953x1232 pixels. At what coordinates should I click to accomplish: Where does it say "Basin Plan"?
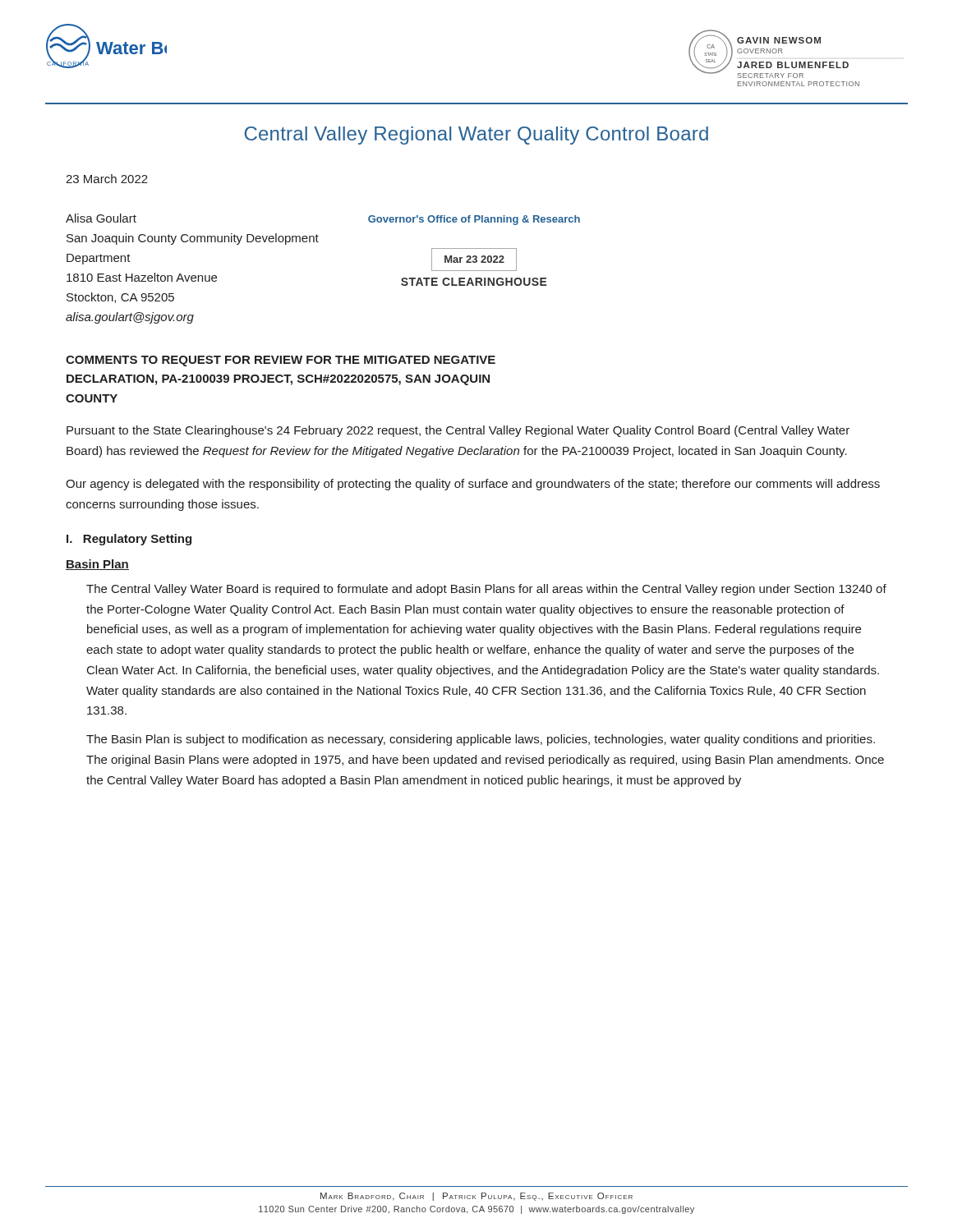97,564
